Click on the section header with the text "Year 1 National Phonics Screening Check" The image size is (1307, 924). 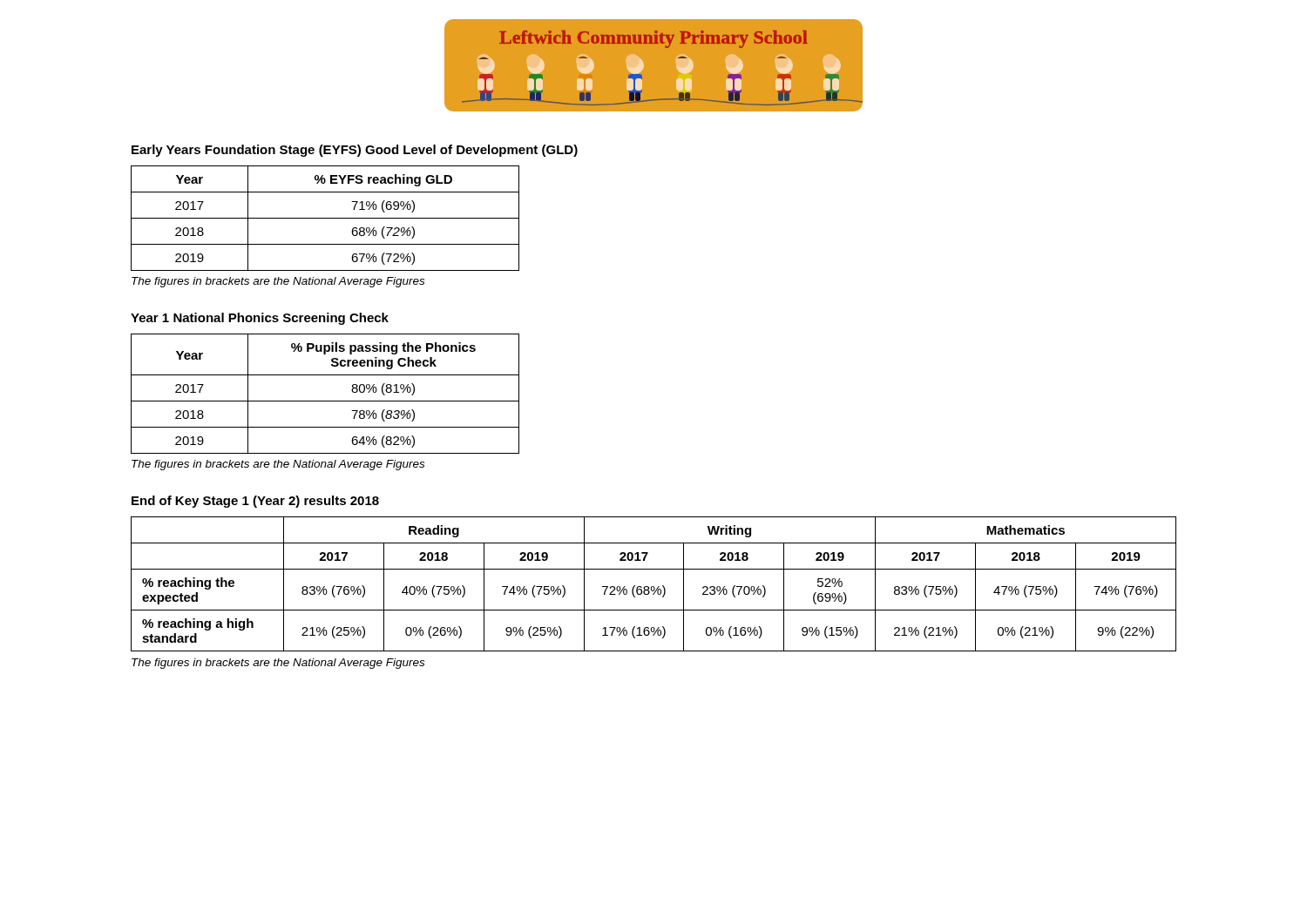260,317
